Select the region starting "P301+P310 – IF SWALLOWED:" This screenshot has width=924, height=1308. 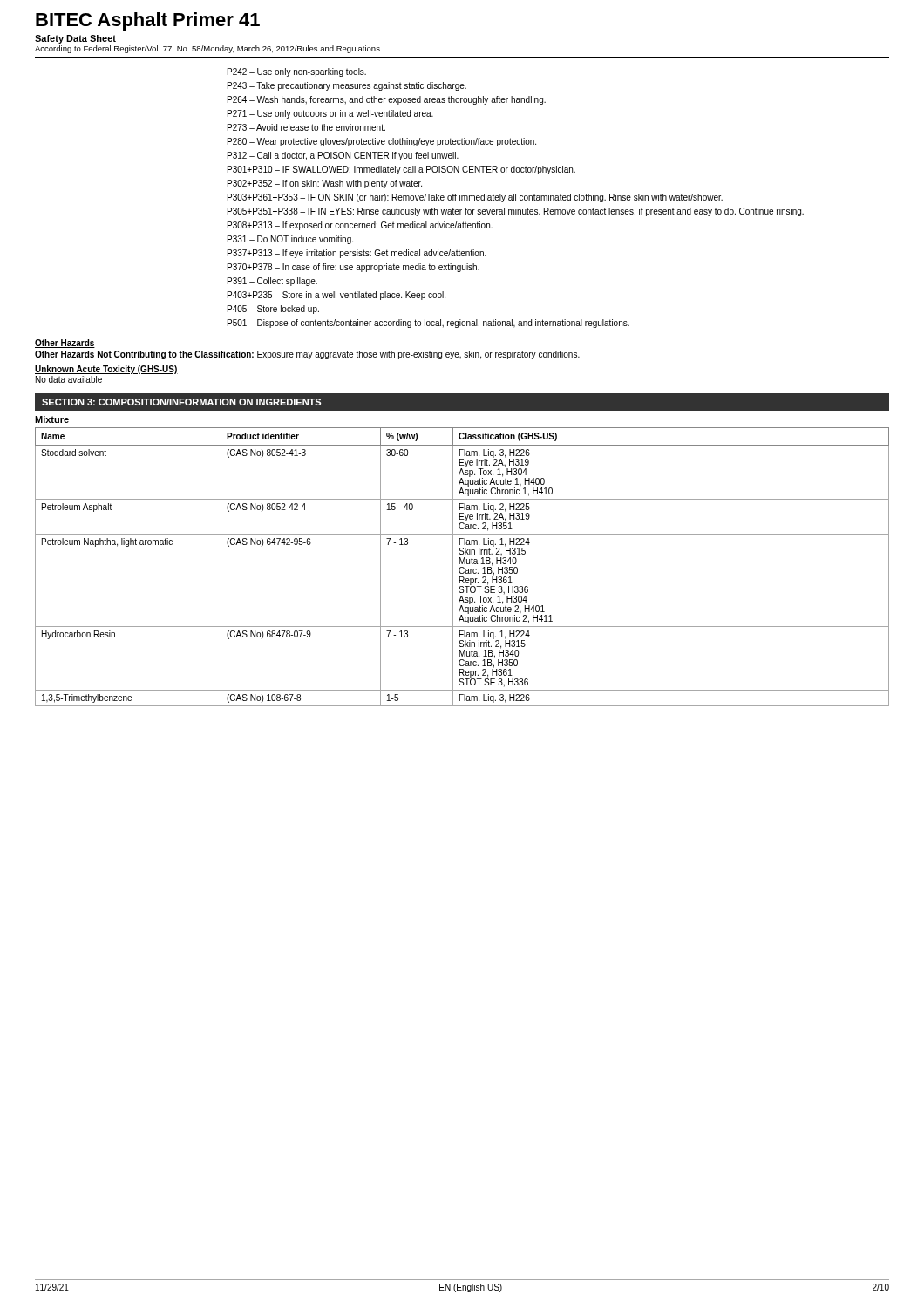coord(401,170)
